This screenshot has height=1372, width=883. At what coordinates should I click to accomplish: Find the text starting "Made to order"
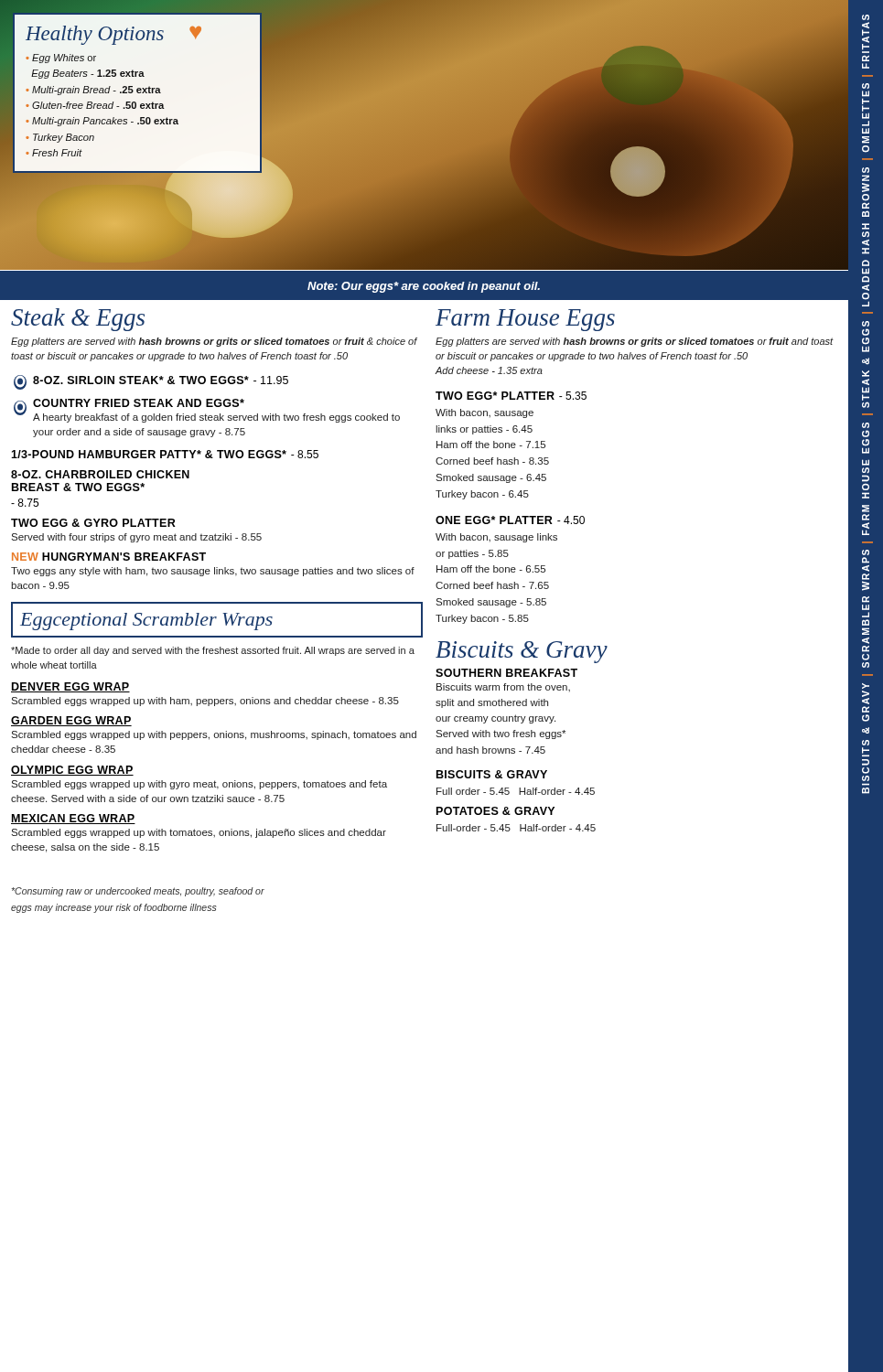(213, 658)
